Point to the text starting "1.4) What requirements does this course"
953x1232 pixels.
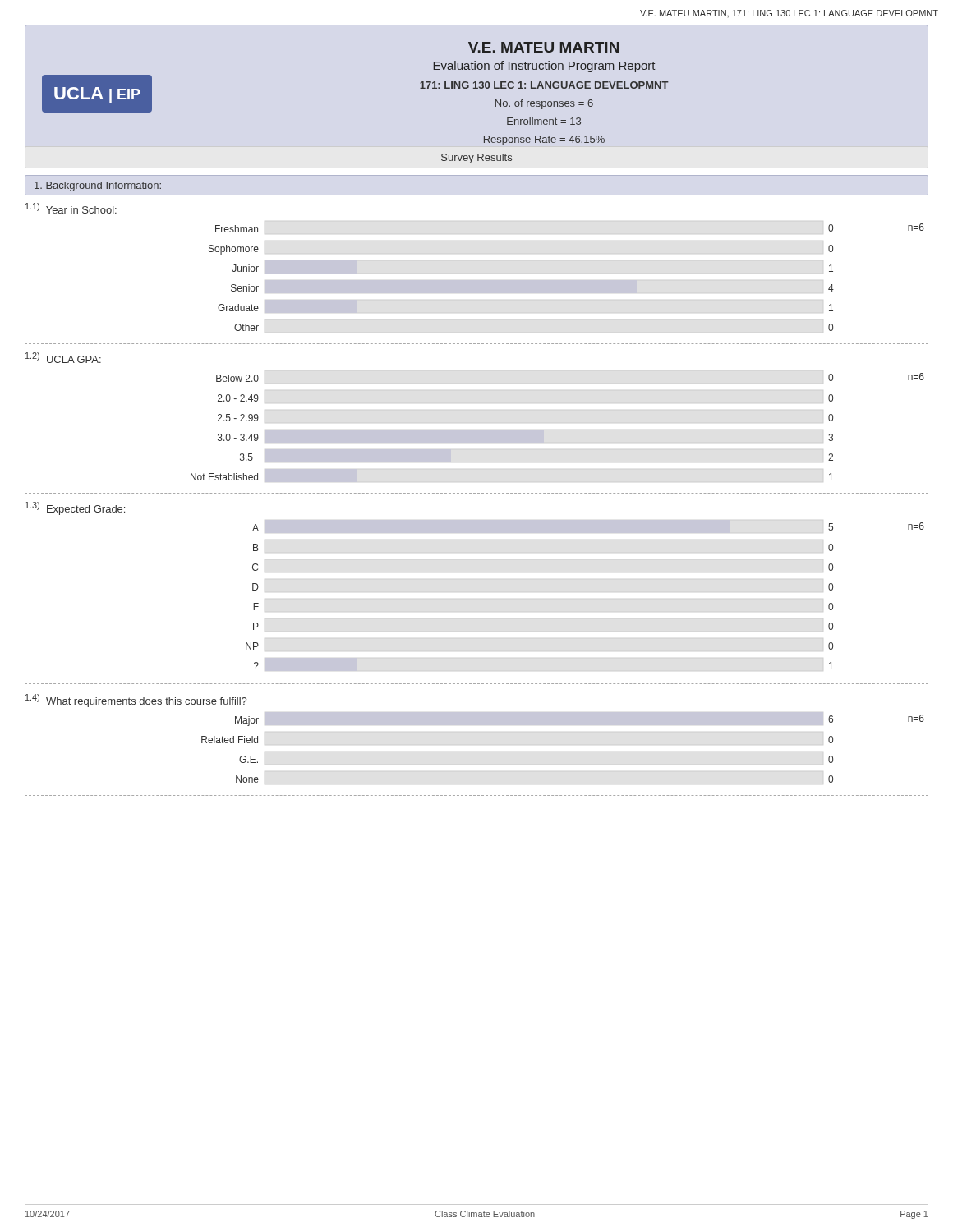pyautogui.click(x=136, y=700)
